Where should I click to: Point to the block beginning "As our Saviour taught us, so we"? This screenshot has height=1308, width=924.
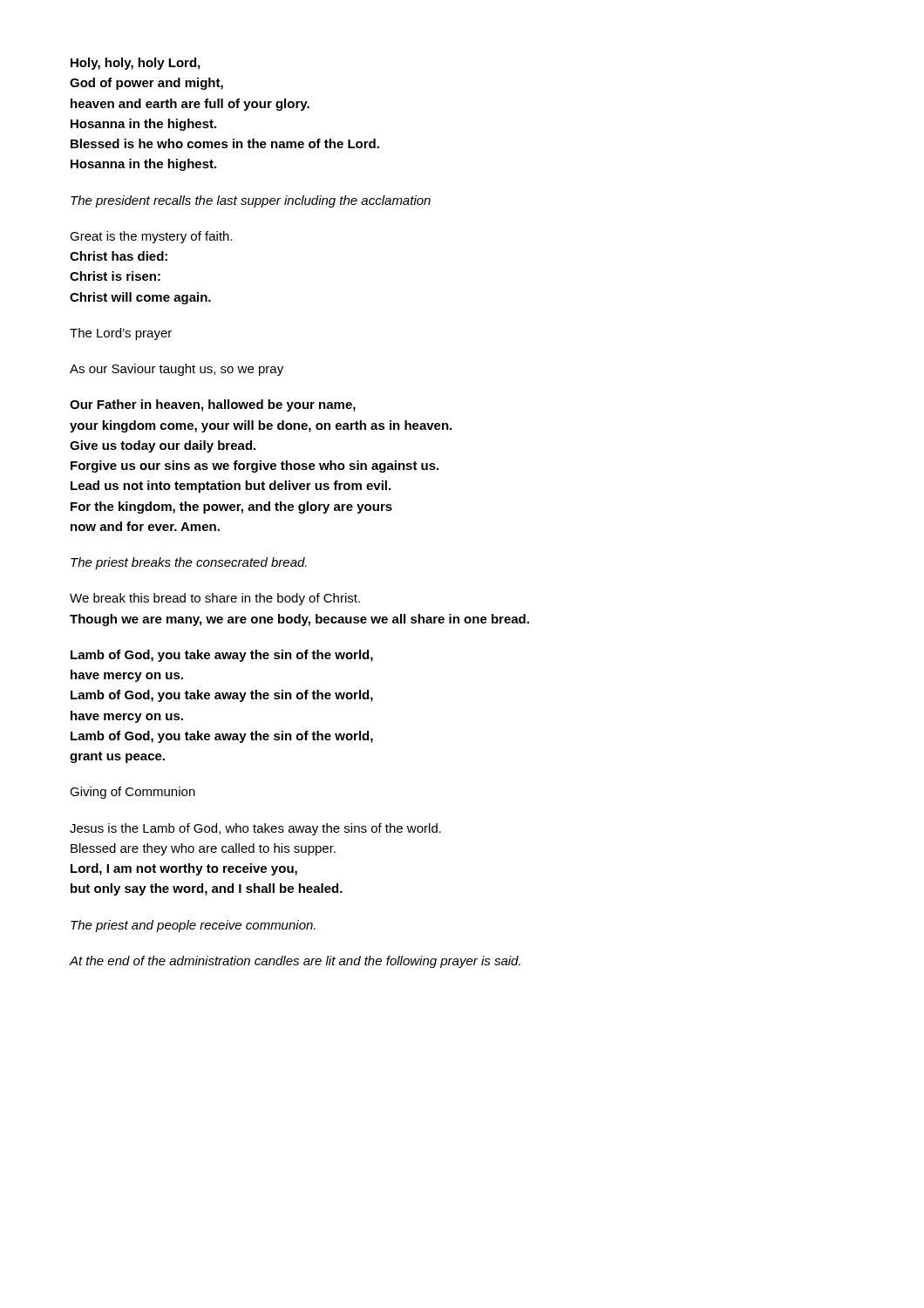click(x=177, y=370)
